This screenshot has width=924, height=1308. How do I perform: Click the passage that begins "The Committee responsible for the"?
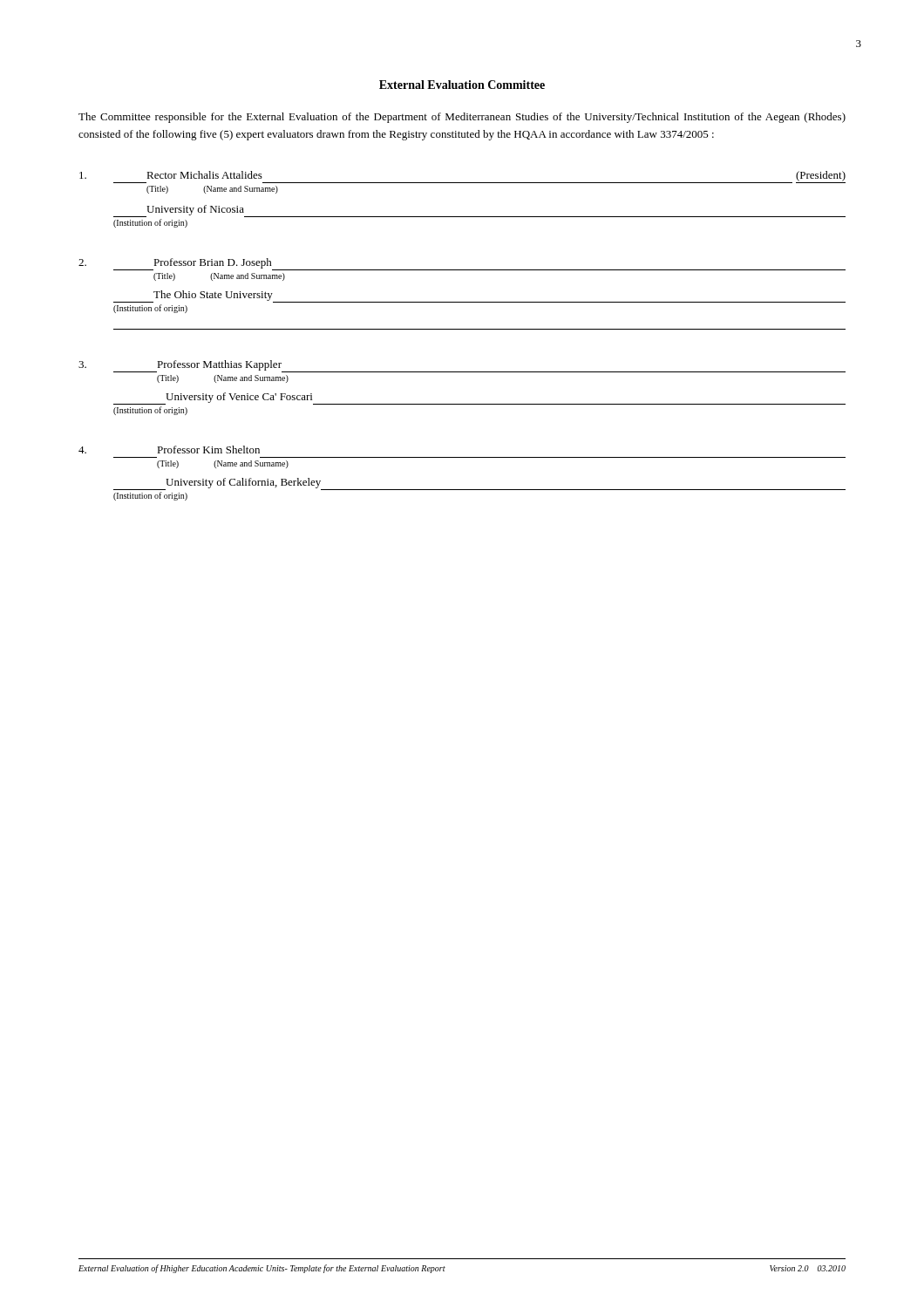click(x=462, y=125)
